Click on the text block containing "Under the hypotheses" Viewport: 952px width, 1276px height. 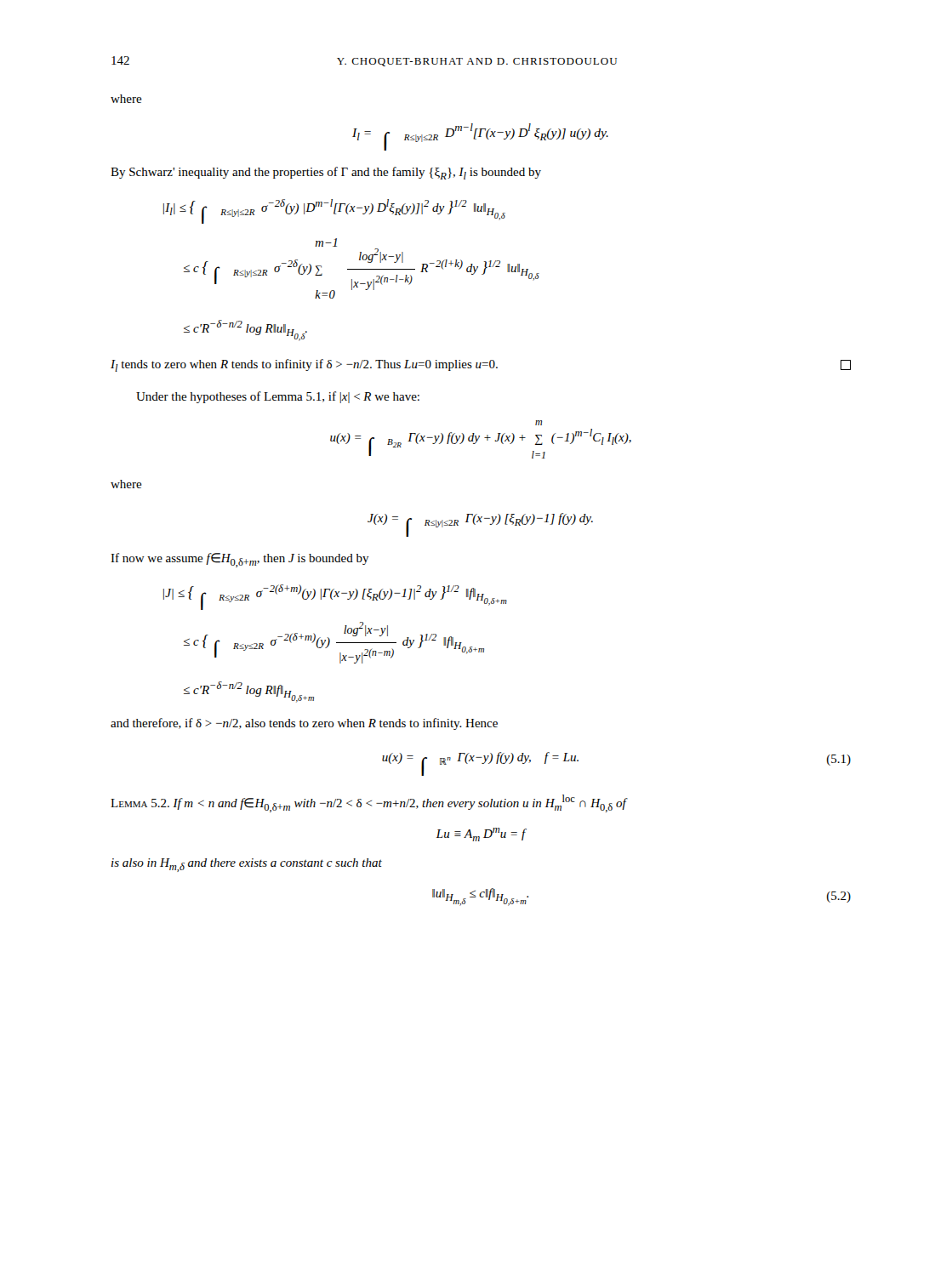point(278,396)
